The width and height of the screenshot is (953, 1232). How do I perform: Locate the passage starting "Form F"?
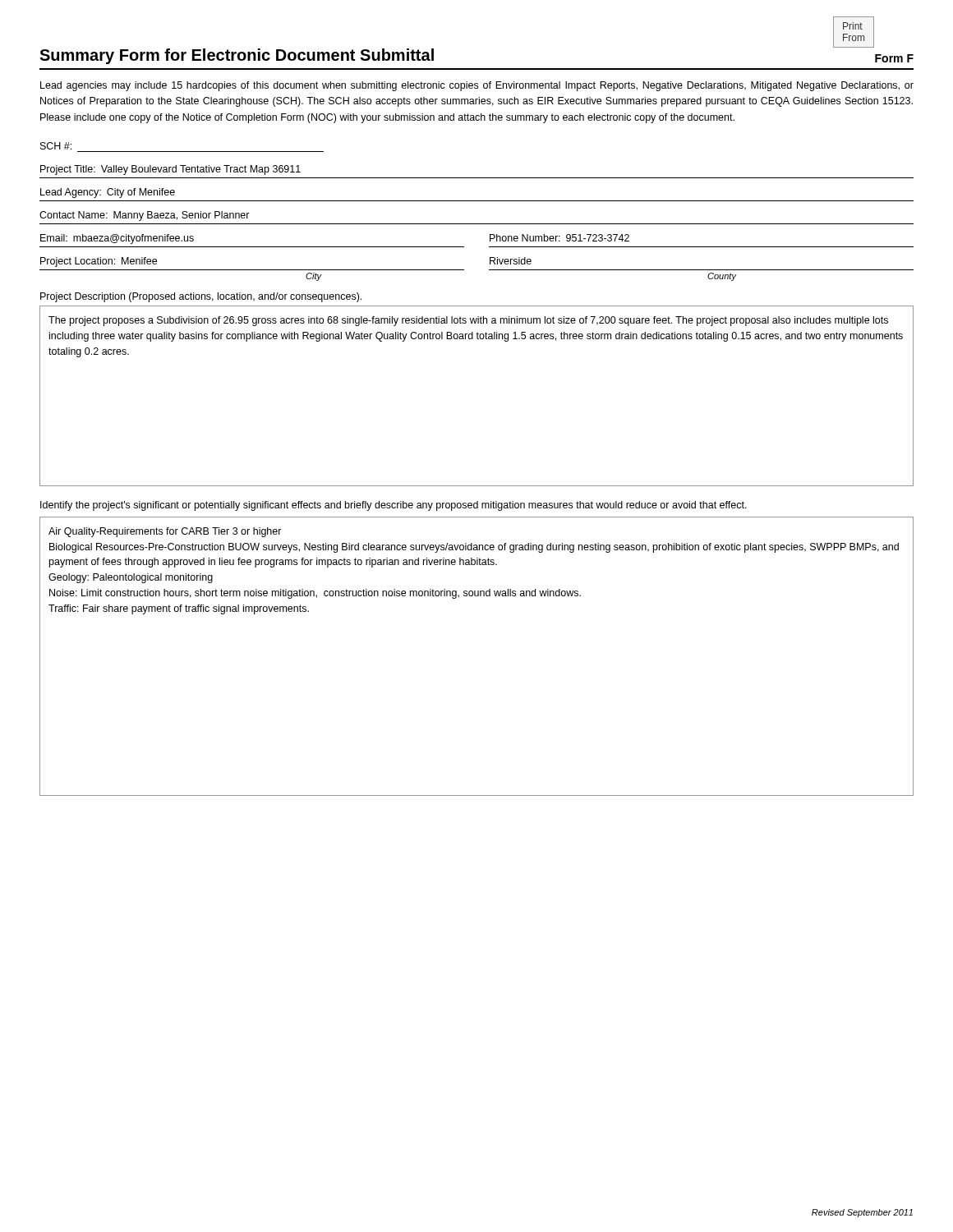tap(894, 58)
